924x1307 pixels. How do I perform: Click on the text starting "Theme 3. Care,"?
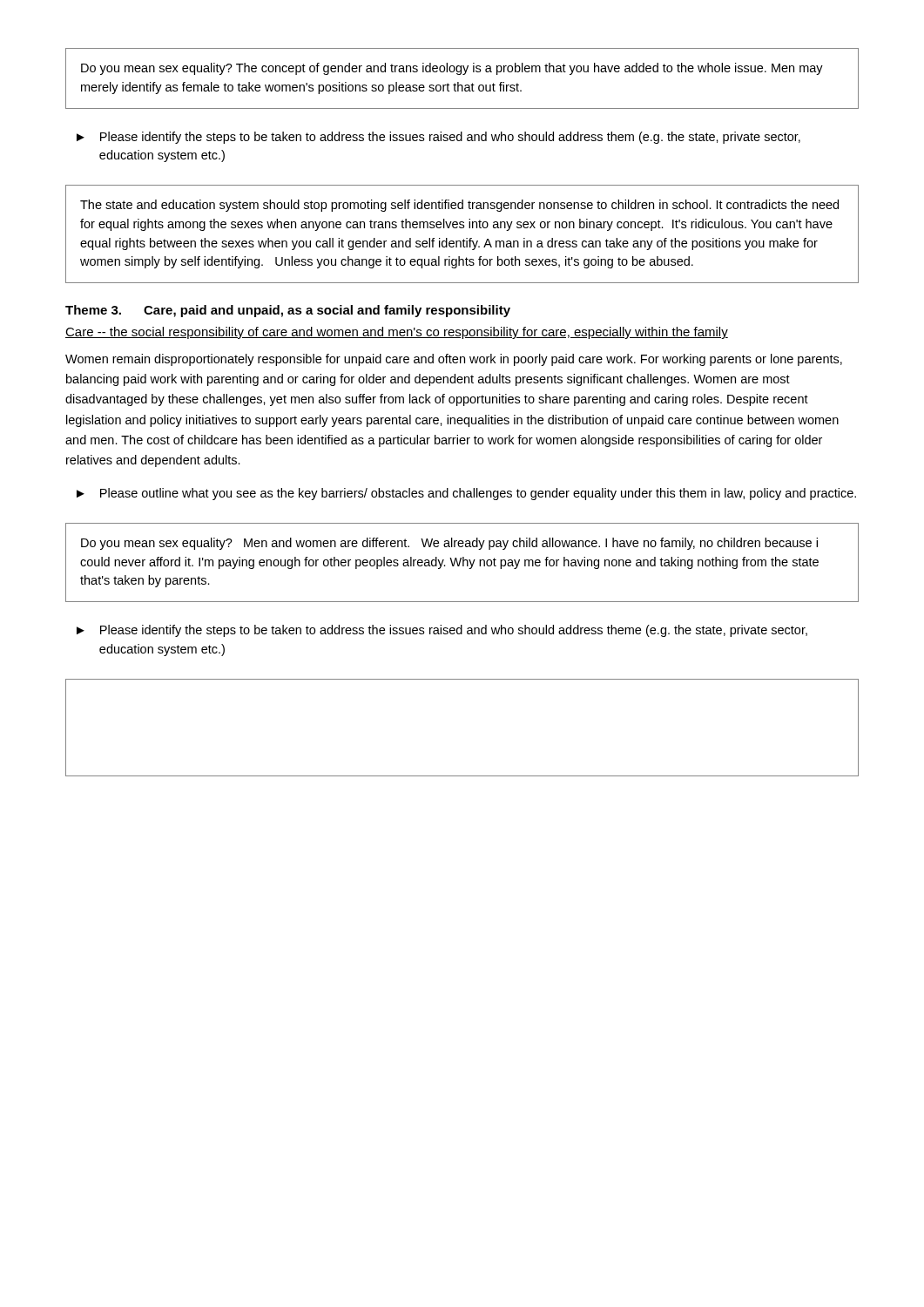pos(288,310)
